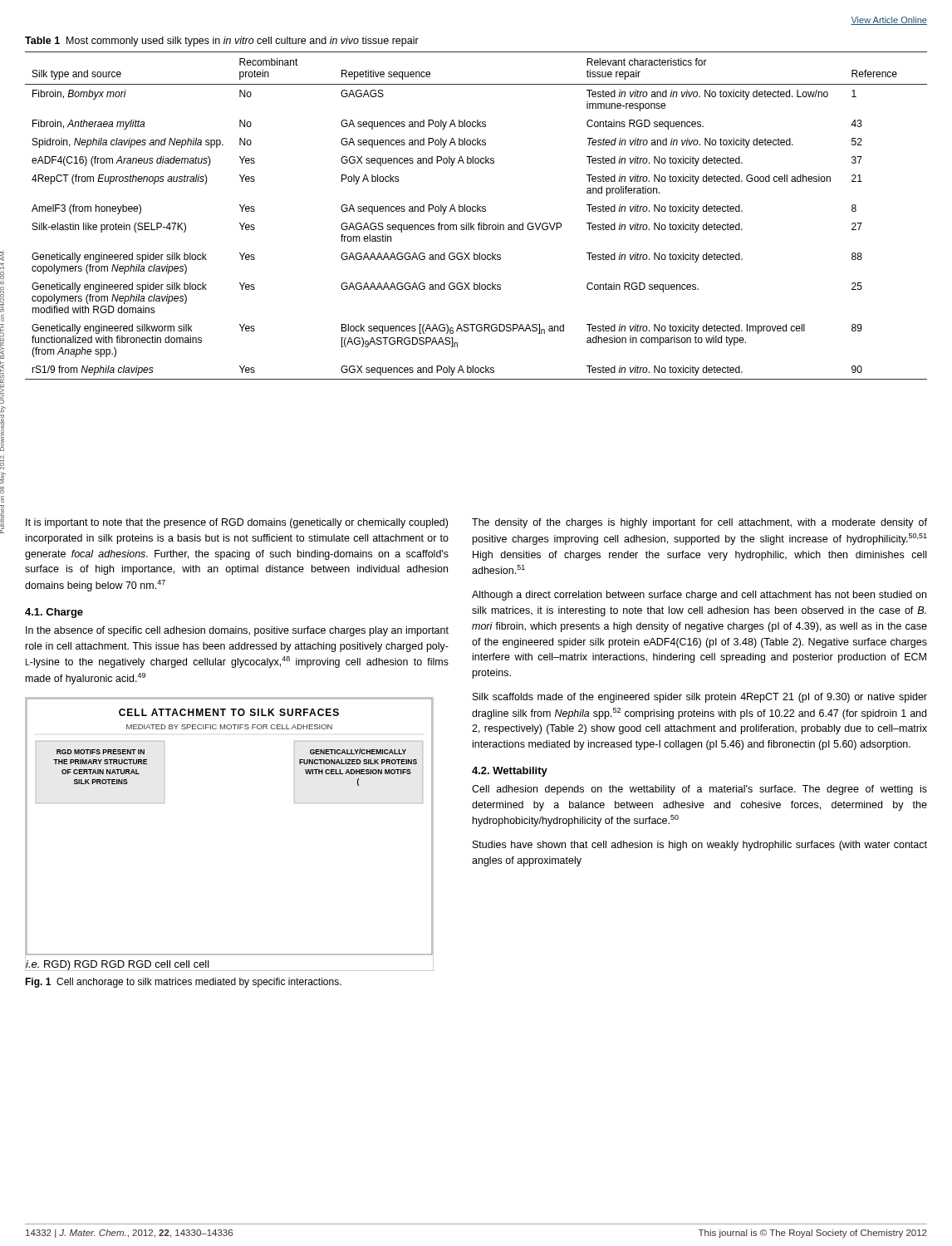The height and width of the screenshot is (1246, 952).
Task: Navigate to the region starting "The density of the charges is highly"
Action: coord(699,547)
